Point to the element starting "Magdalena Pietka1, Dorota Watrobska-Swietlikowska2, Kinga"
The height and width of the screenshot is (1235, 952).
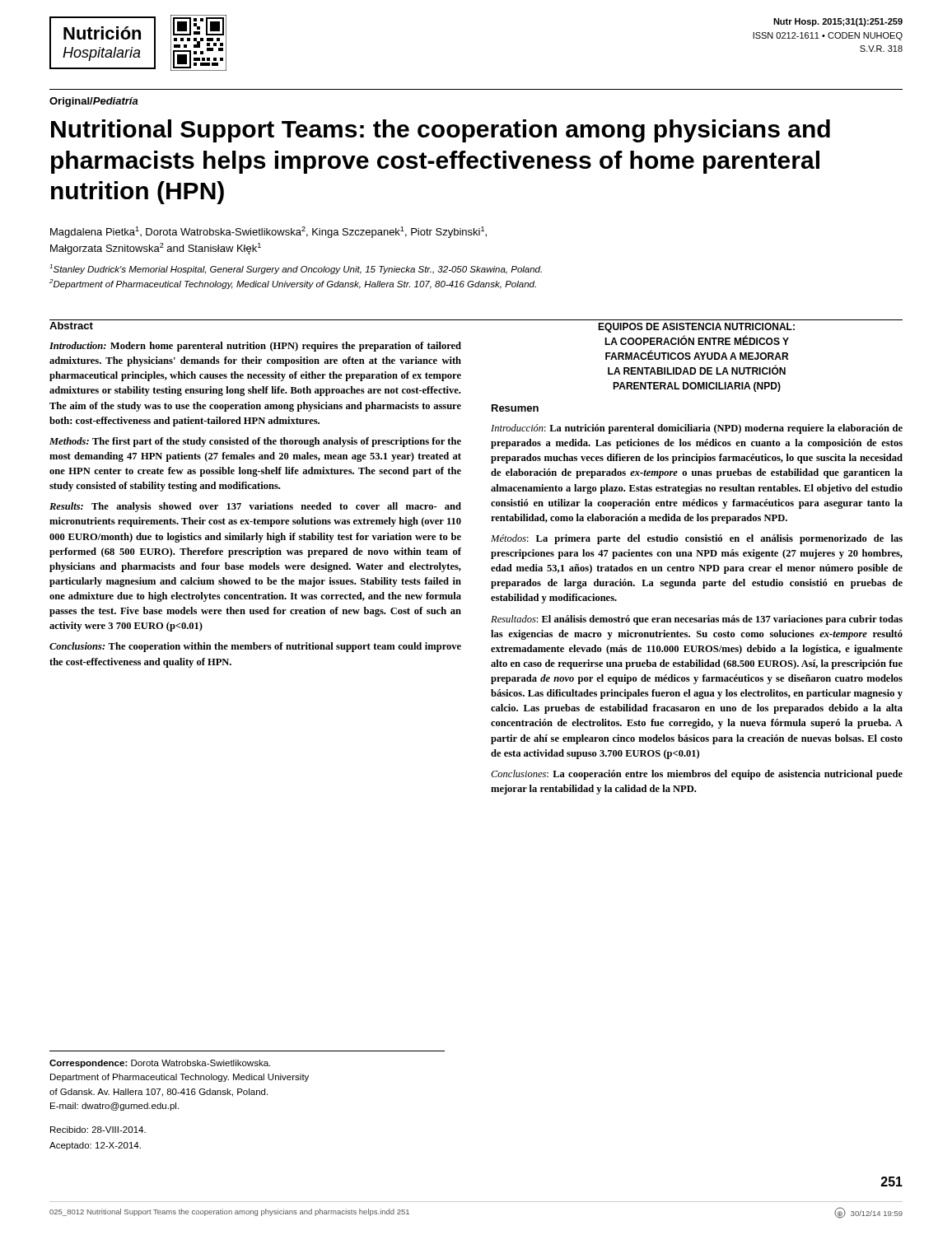tap(269, 240)
